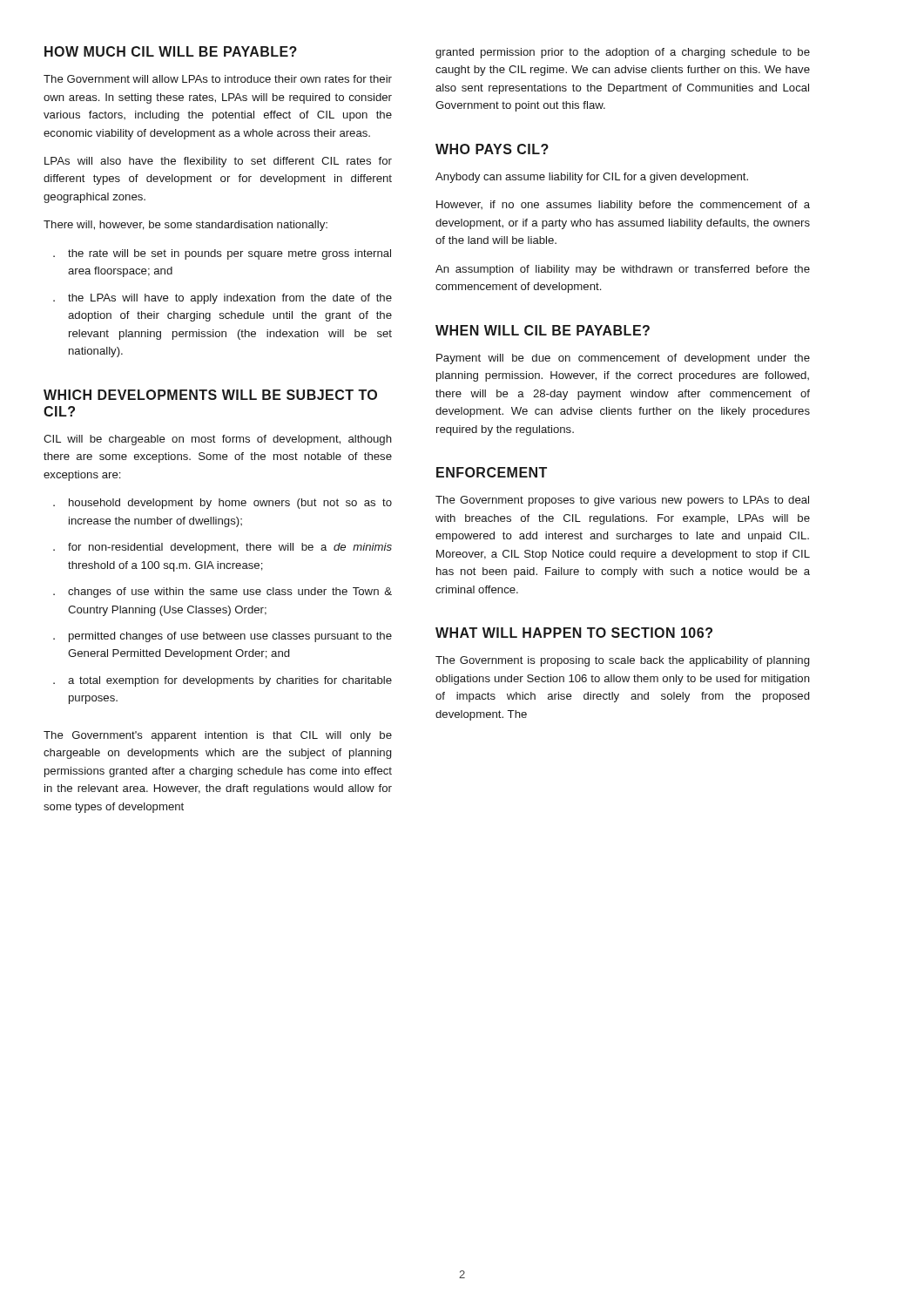Find the section header on this page that starts "WHICH DEVELOPMENTS WILL BE SUBJECT"
The height and width of the screenshot is (1307, 924).
[211, 403]
